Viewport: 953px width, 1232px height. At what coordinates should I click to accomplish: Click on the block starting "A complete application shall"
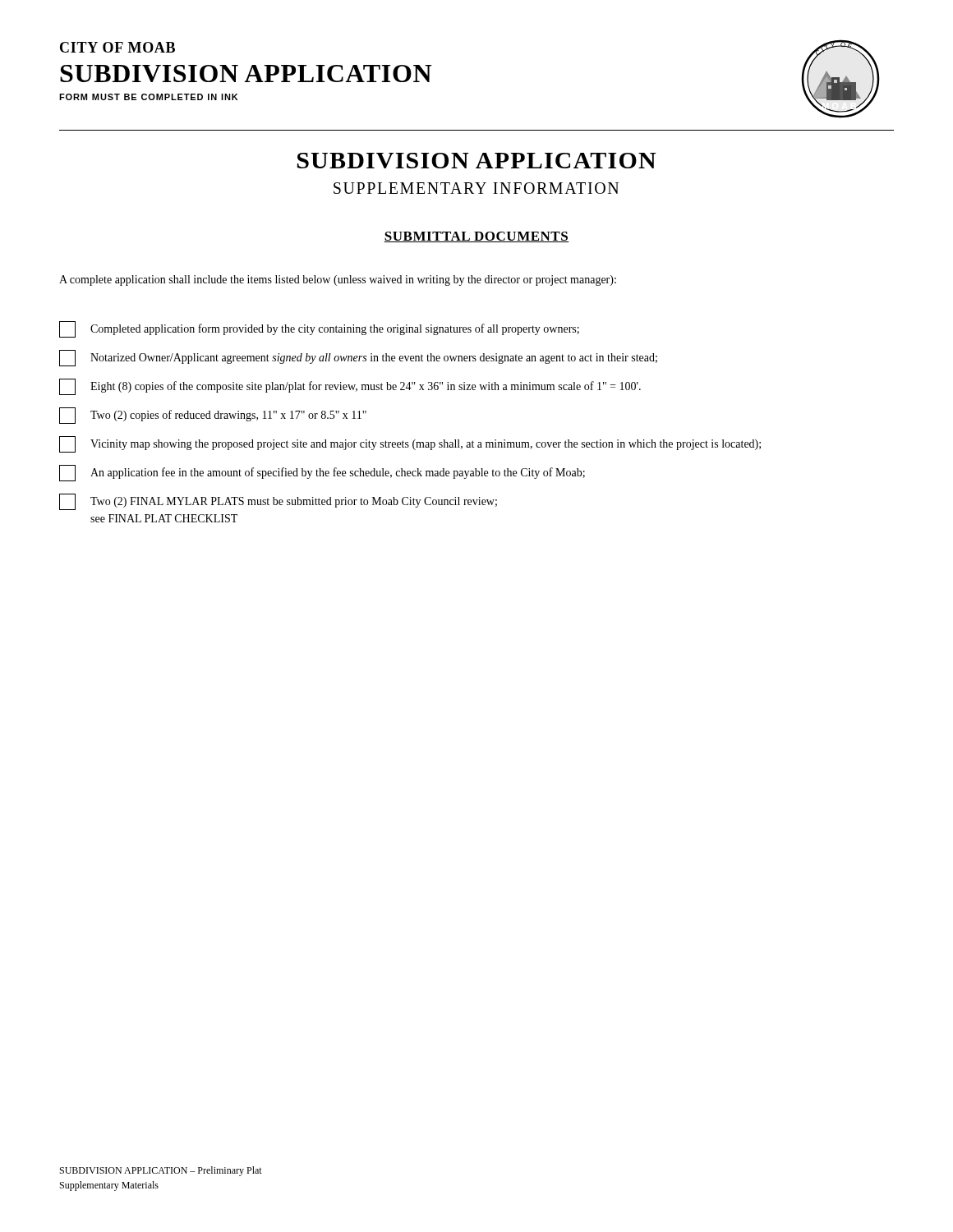tap(338, 280)
